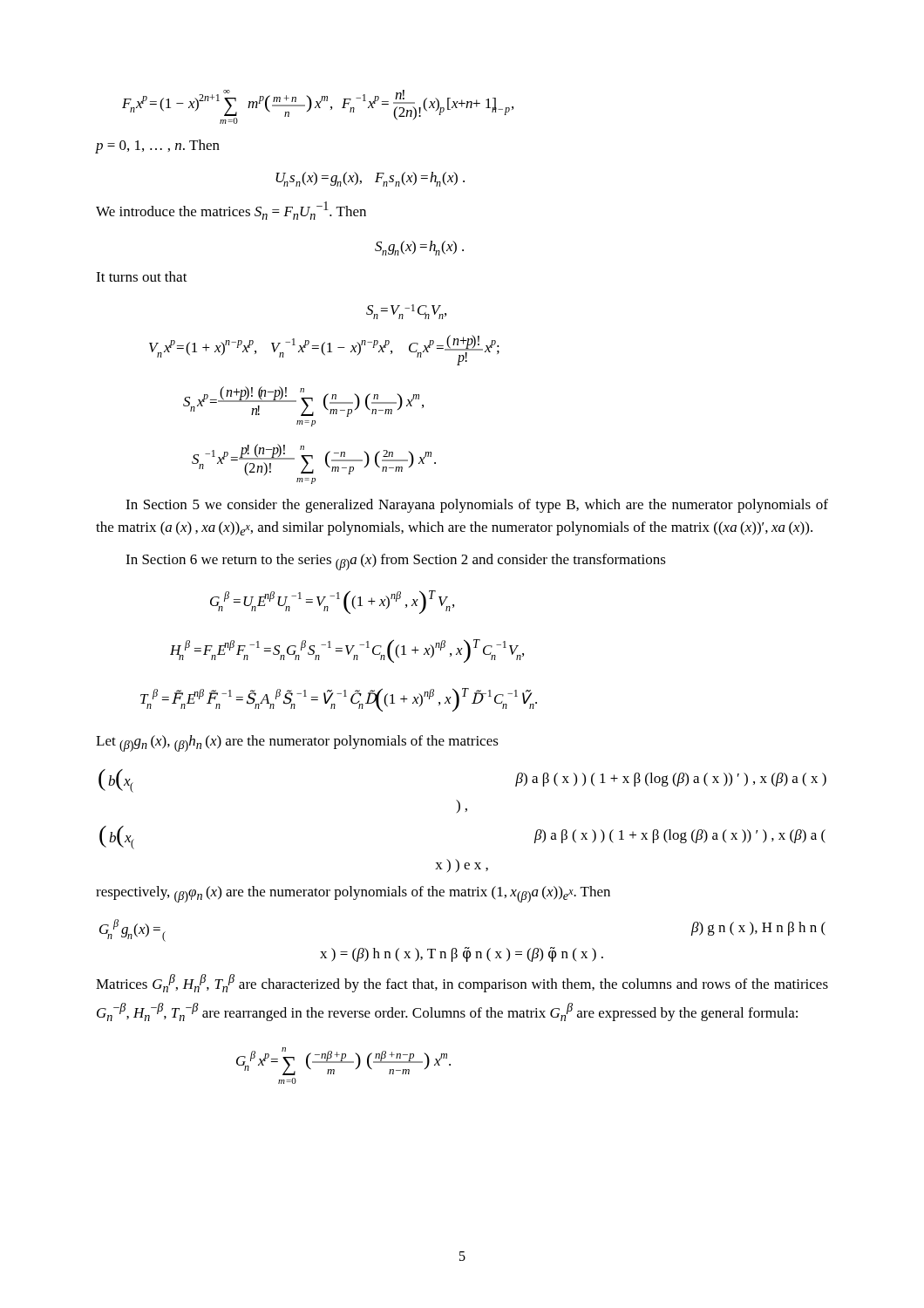
Task: Find the block starting "p = 0, 1, … ,"
Action: pyautogui.click(x=158, y=145)
